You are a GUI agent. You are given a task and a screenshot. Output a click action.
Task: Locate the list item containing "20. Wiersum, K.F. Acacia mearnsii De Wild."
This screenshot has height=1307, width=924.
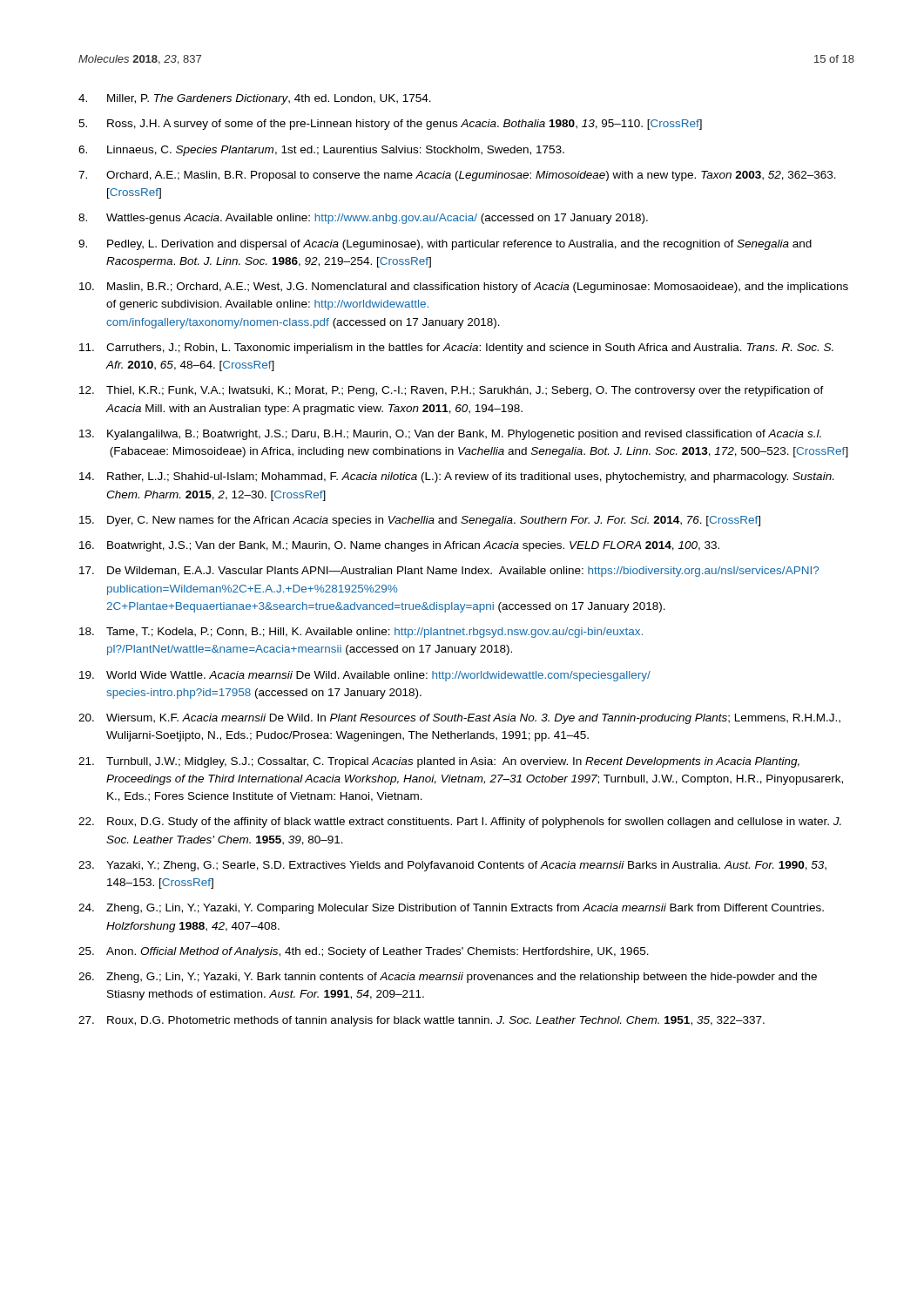[466, 727]
